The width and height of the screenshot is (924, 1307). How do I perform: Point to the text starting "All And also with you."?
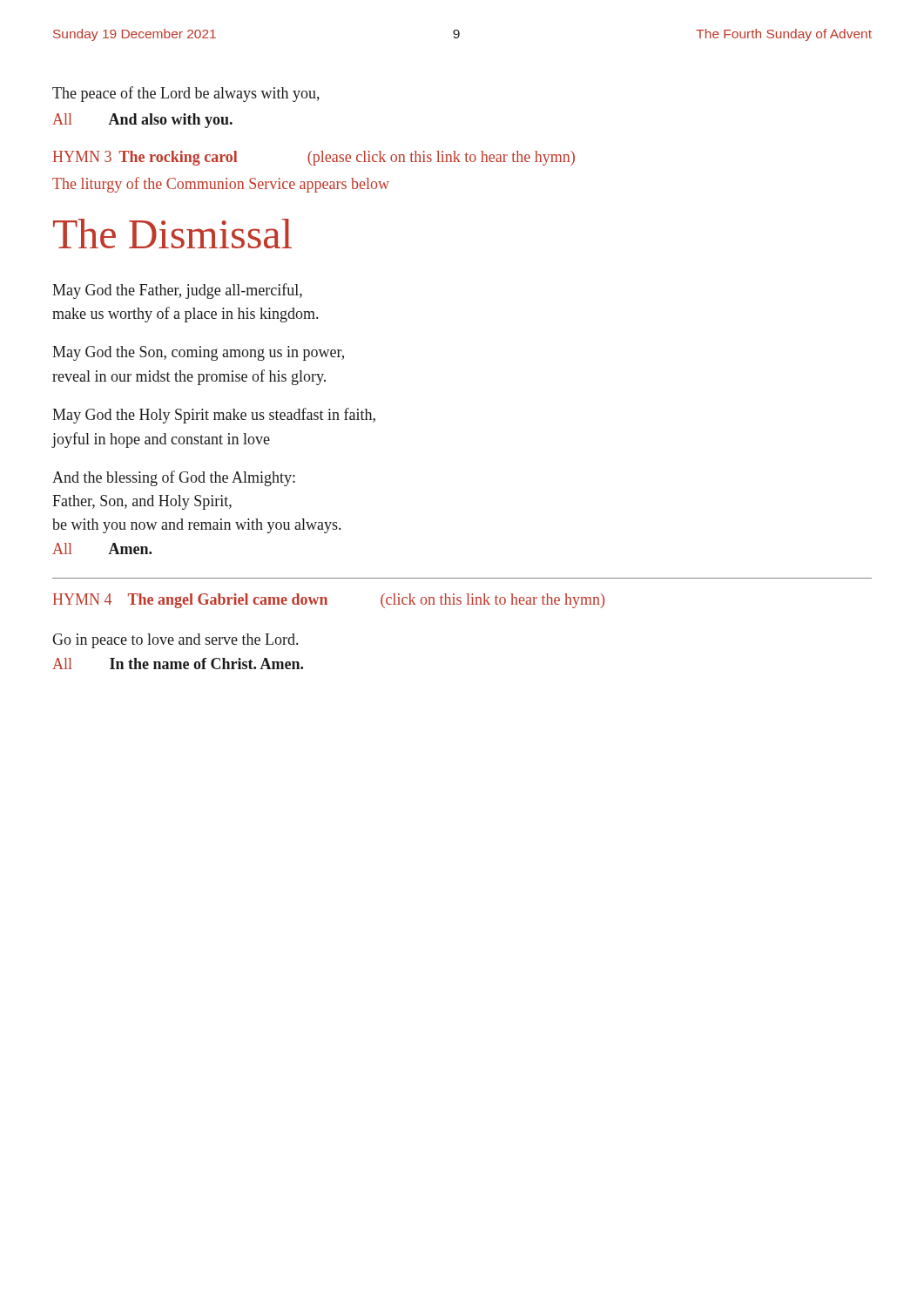point(143,120)
